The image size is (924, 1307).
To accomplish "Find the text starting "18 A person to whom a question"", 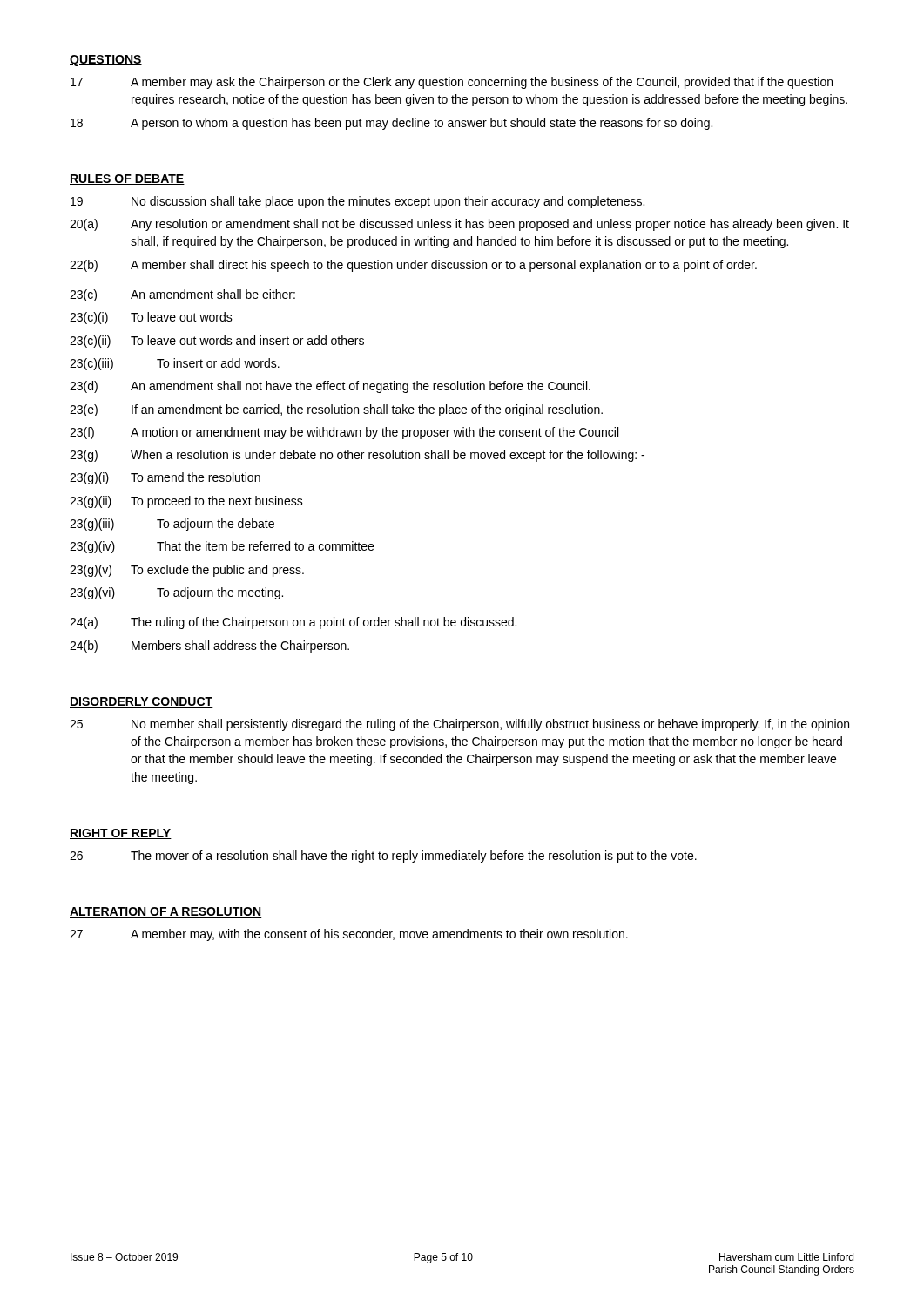I will coord(462,123).
